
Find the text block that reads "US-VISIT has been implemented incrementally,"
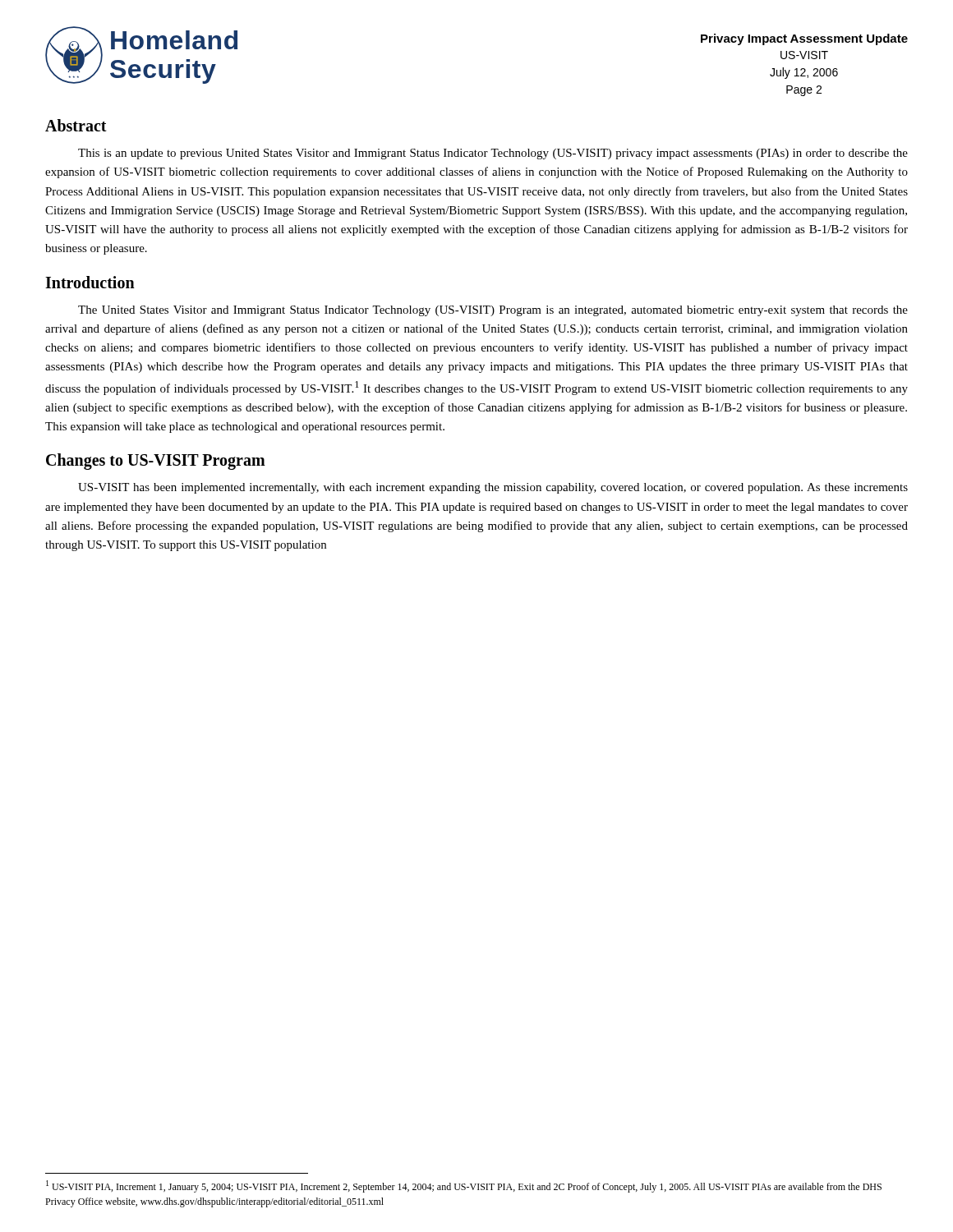pos(476,516)
